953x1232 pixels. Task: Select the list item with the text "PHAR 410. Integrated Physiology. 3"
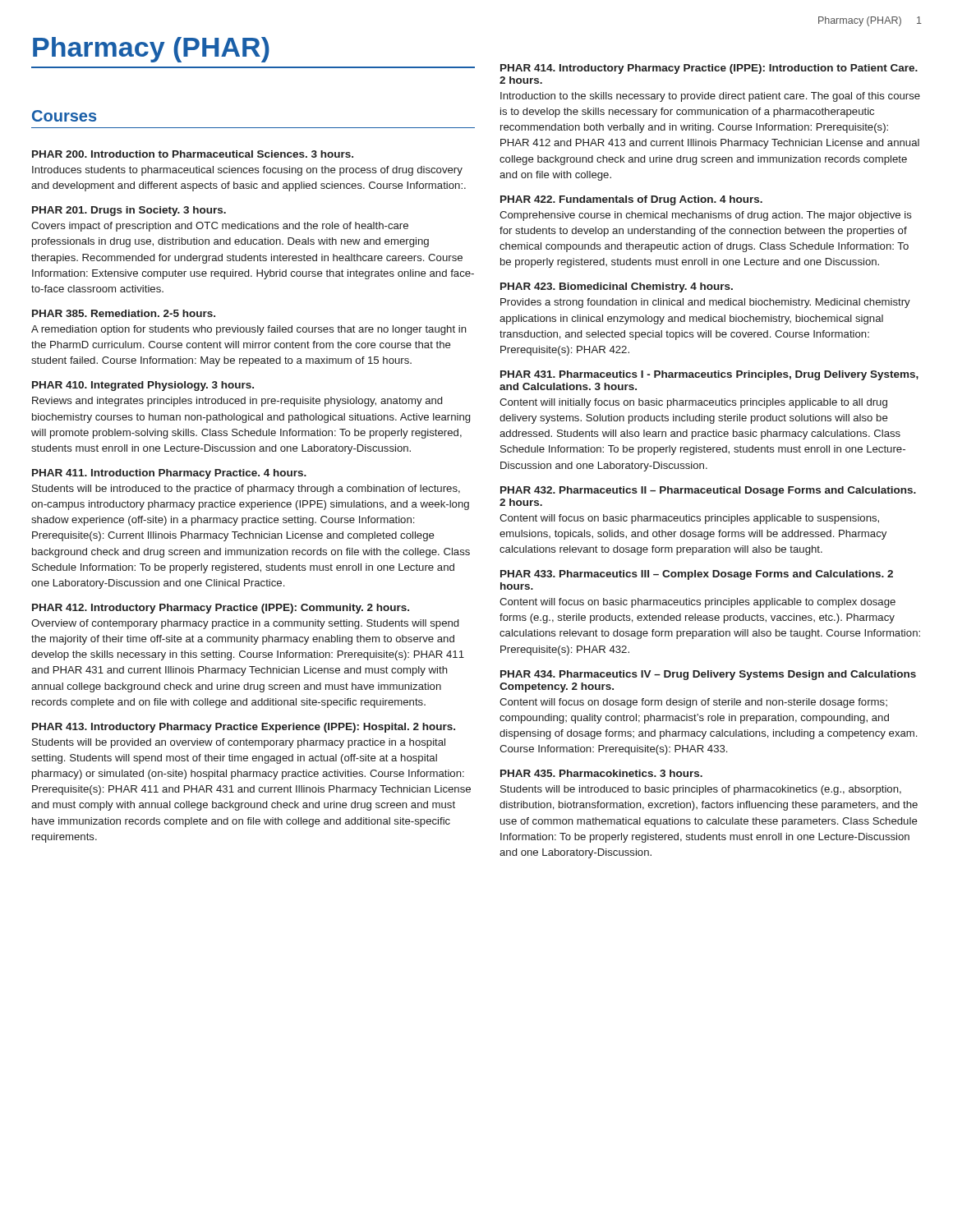click(253, 417)
